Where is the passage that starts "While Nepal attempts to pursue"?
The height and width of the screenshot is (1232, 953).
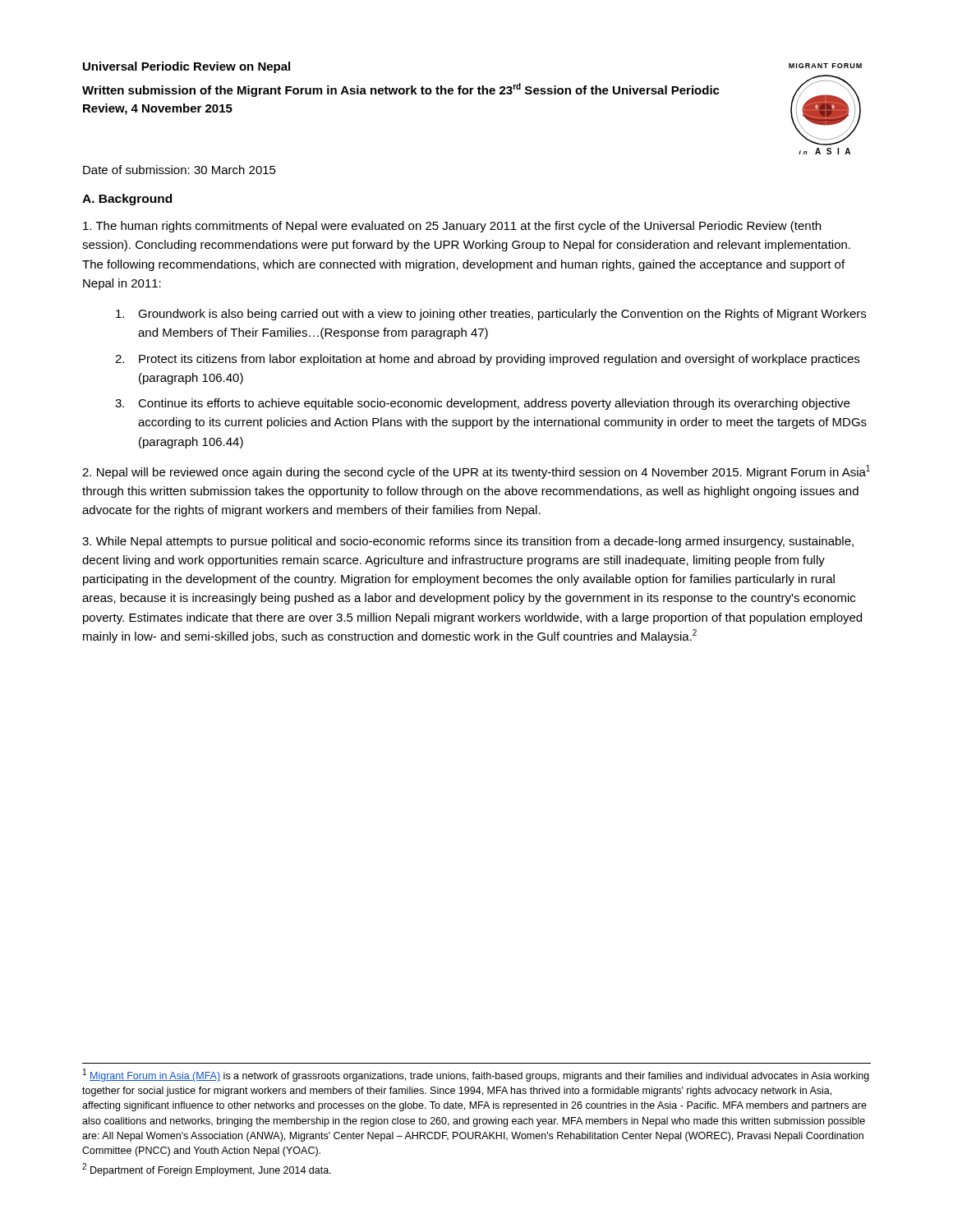(472, 588)
